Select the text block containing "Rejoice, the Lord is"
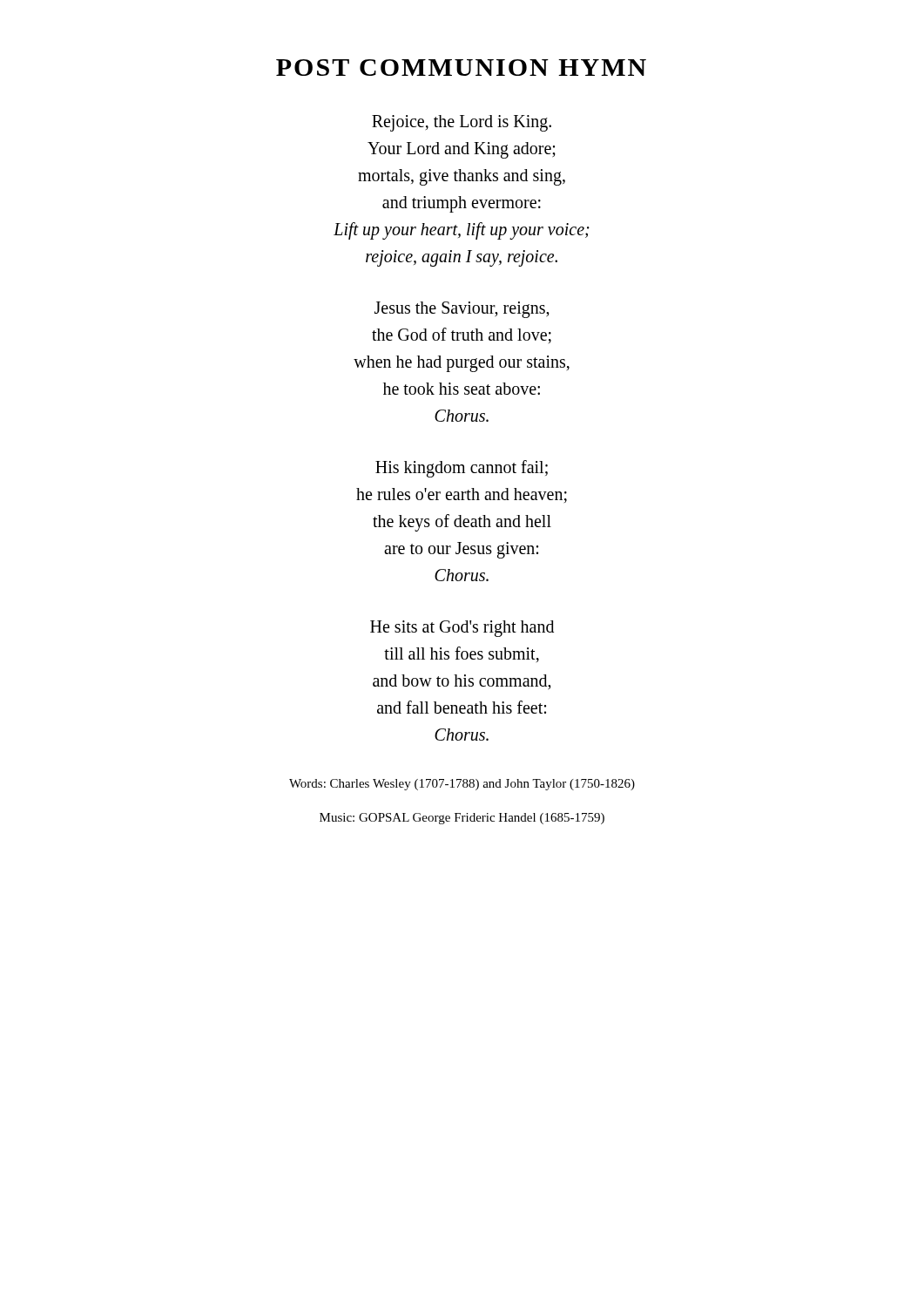The height and width of the screenshot is (1307, 924). pyautogui.click(x=462, y=189)
